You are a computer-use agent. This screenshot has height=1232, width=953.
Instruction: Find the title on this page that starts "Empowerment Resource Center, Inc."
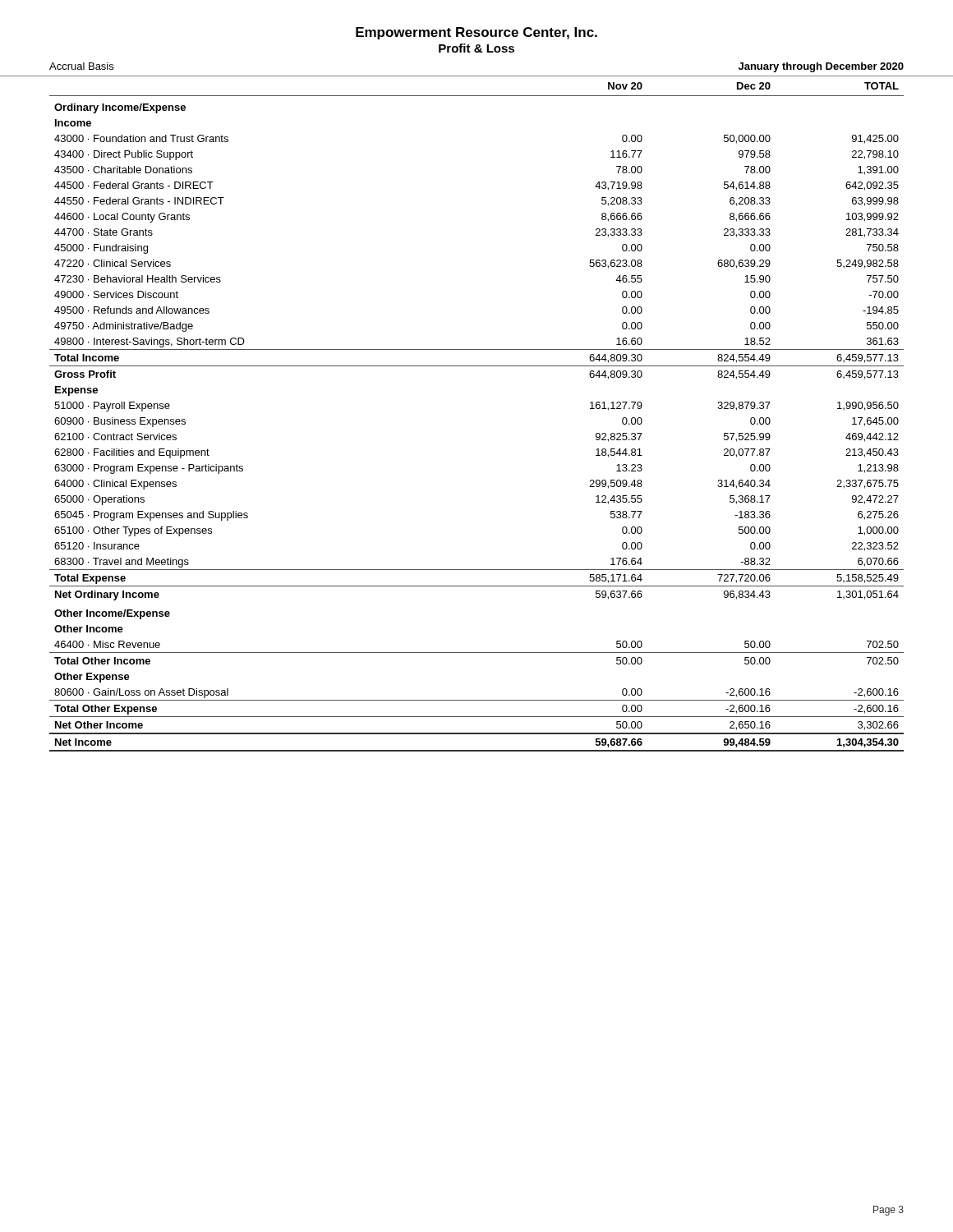(476, 40)
